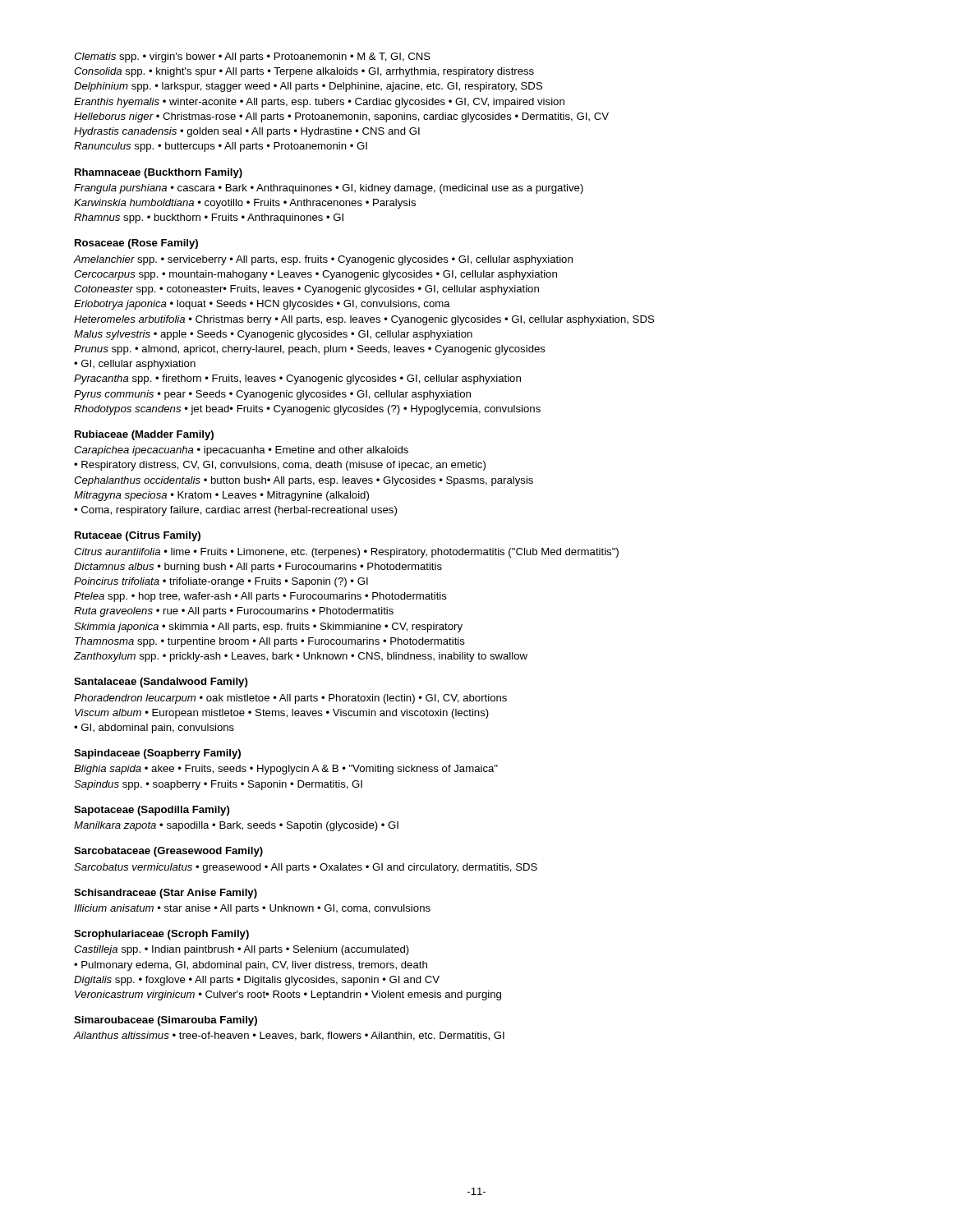Image resolution: width=953 pixels, height=1232 pixels.
Task: Find the block starting "Digitalis spp. • foxglove •"
Action: (257, 981)
